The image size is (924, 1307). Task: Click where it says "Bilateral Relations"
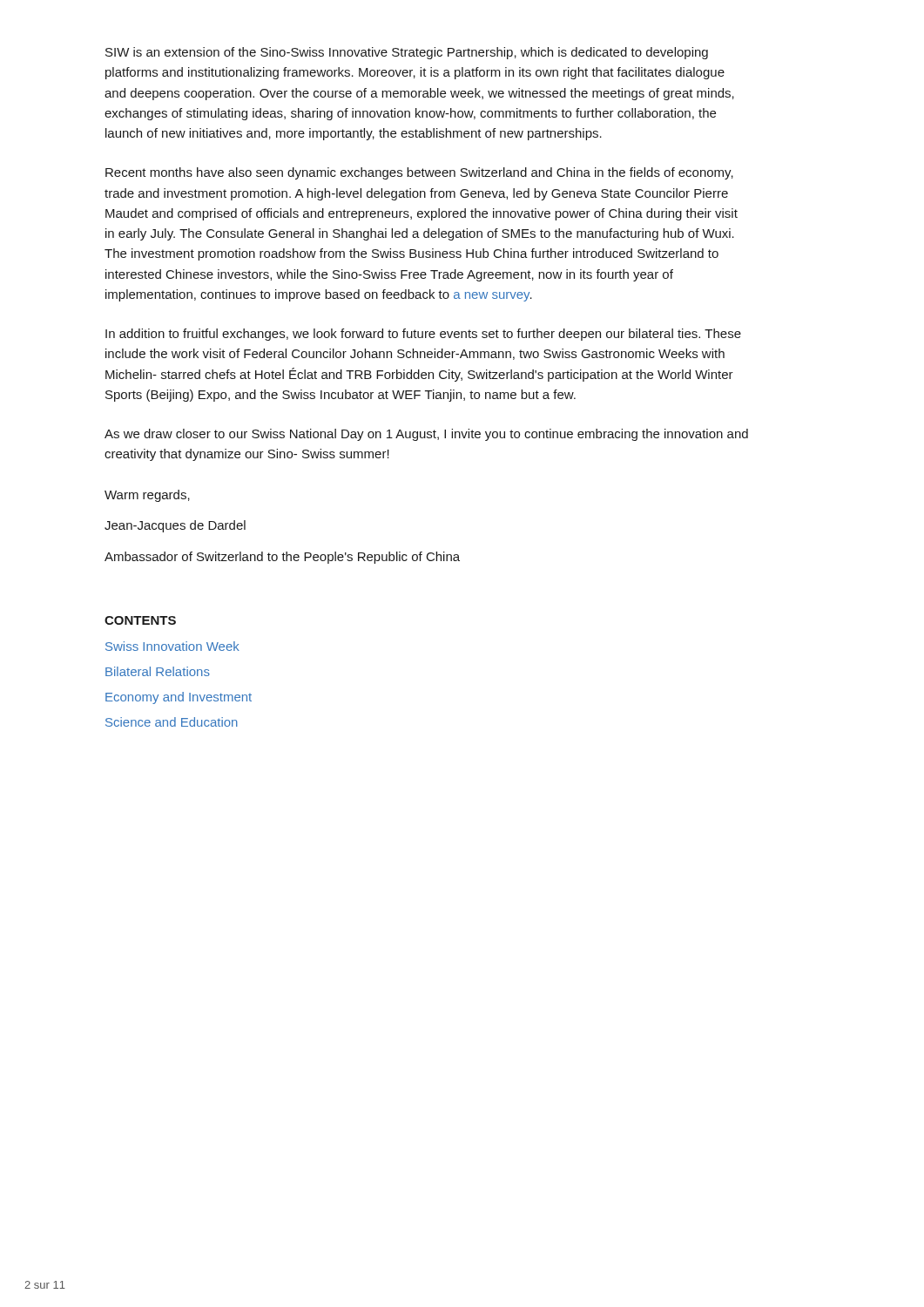158,671
